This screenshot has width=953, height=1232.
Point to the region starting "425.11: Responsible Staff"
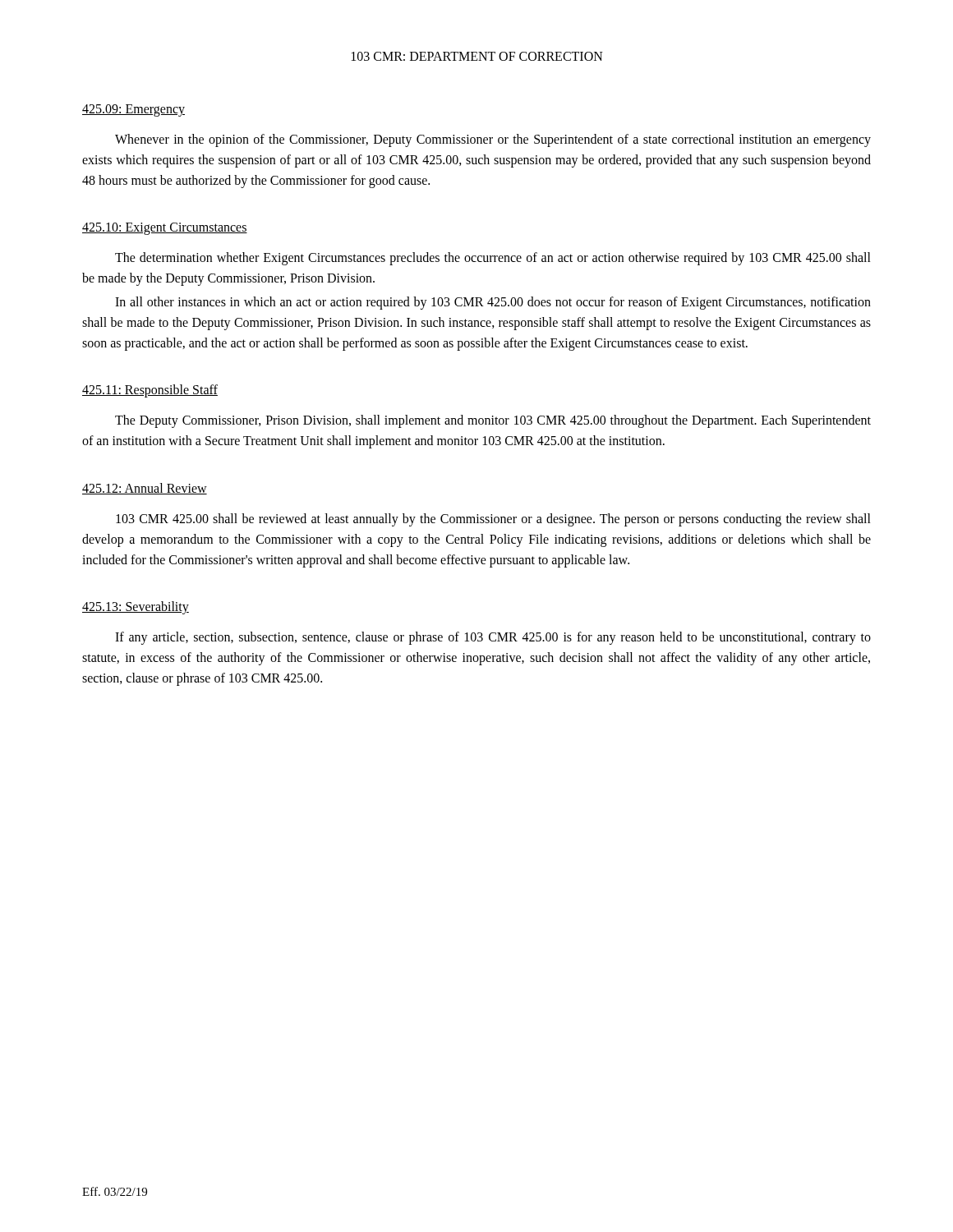150,390
